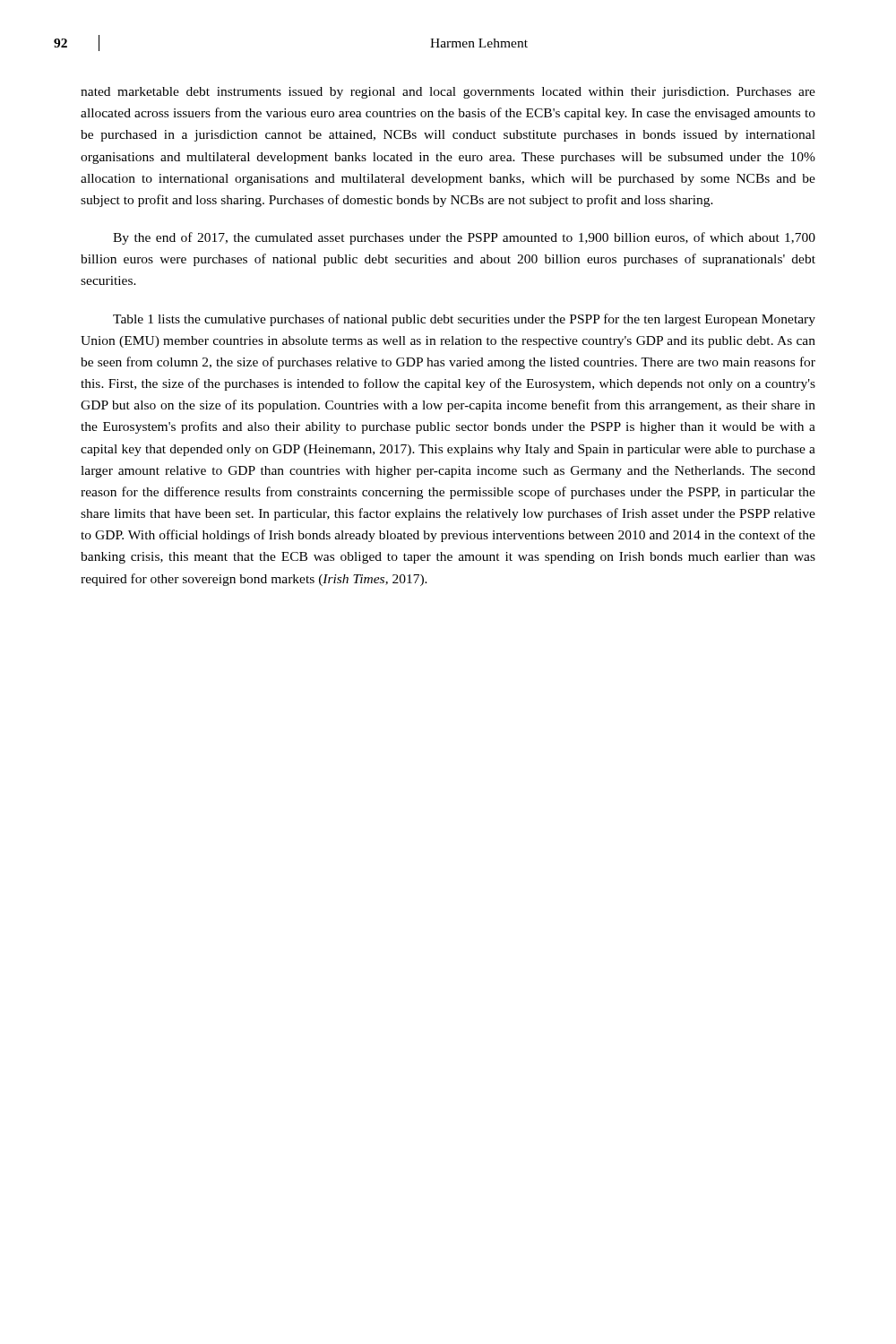Find the region starting "nated marketable debt instruments issued by regional and"
896x1344 pixels.
[x=448, y=145]
